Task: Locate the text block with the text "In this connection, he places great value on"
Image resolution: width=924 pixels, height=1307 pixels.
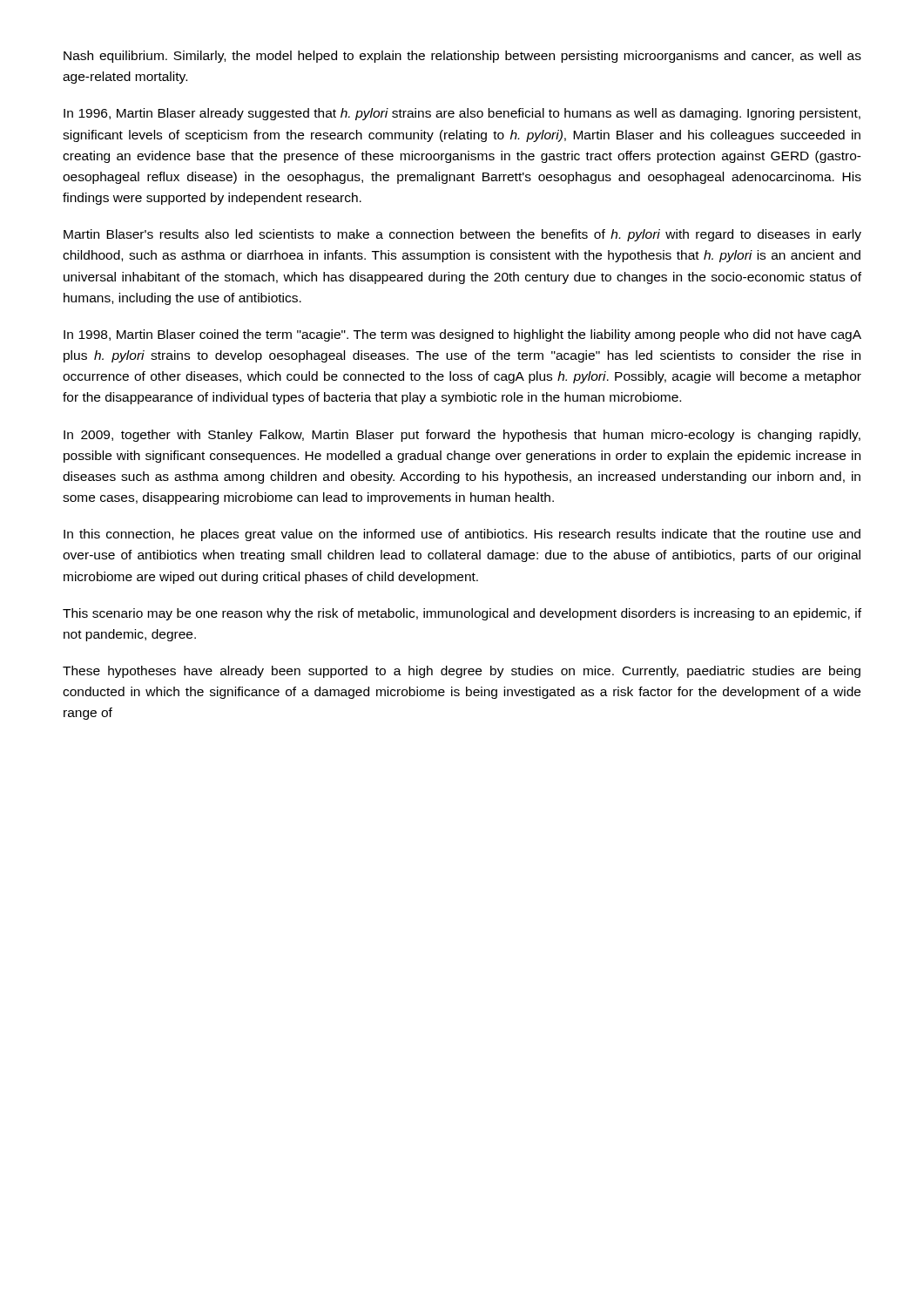Action: click(462, 555)
